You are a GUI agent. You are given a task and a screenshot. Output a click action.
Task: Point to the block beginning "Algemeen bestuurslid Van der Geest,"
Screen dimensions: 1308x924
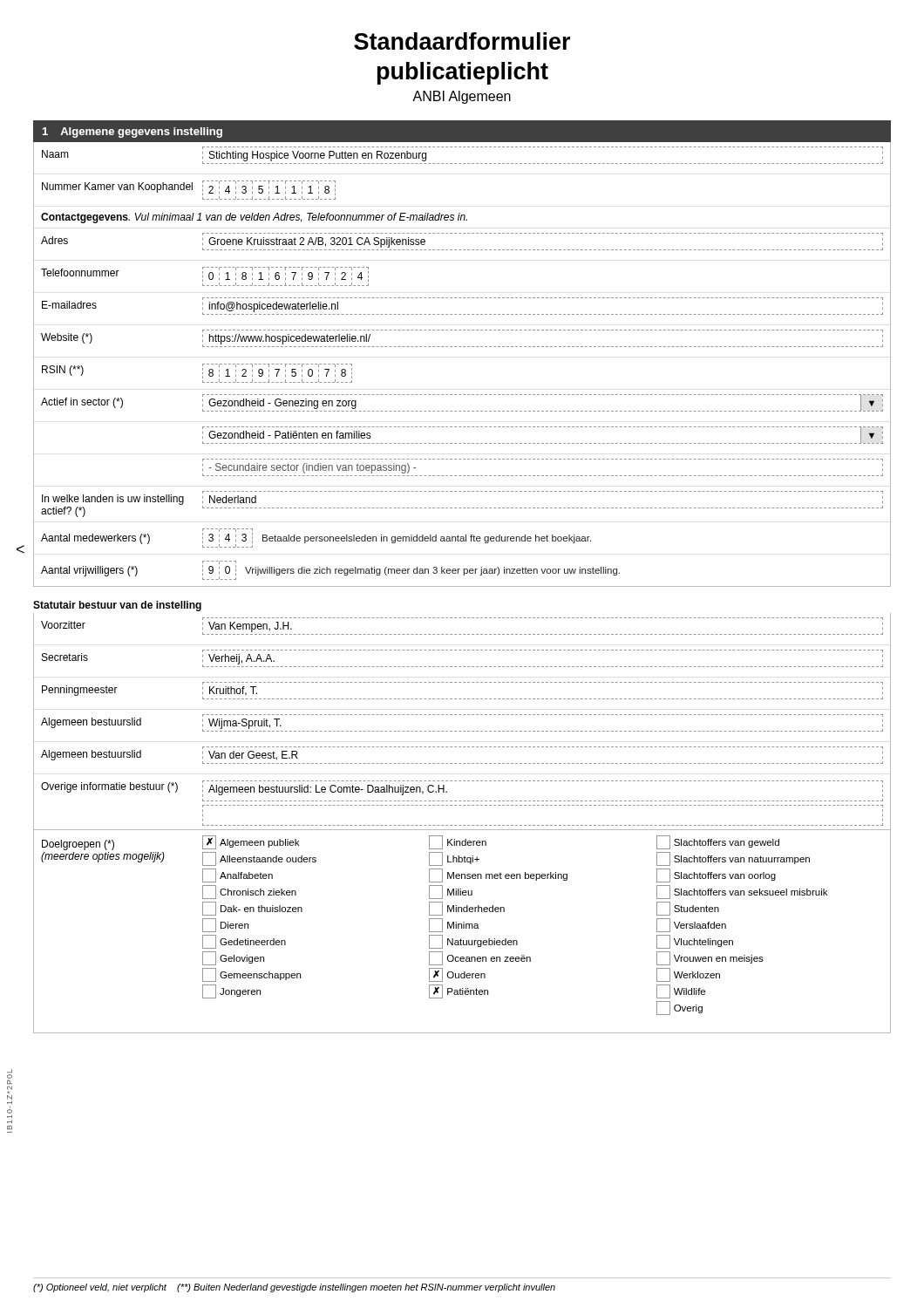[x=462, y=755]
